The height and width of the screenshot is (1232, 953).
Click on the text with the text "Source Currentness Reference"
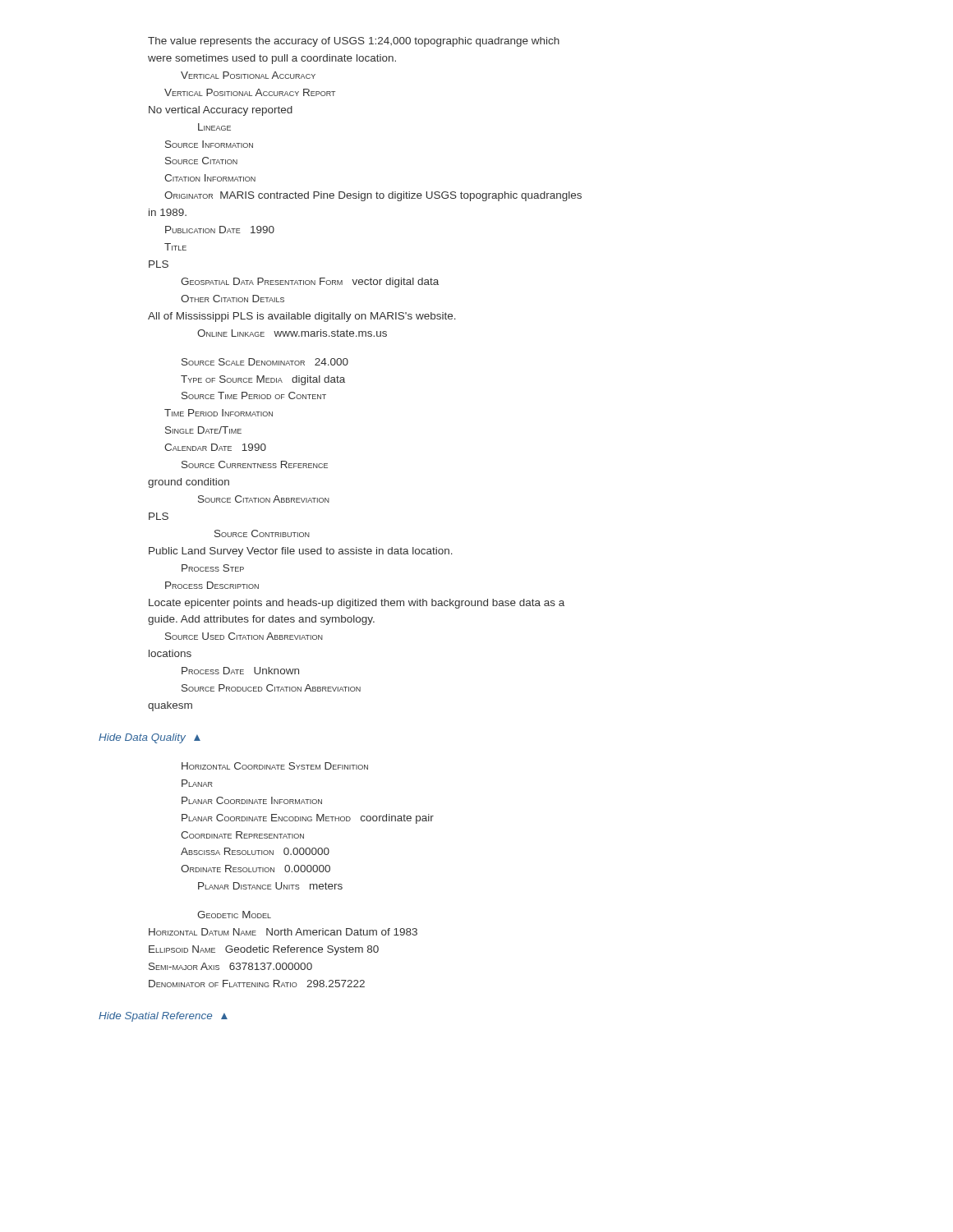[x=255, y=464]
